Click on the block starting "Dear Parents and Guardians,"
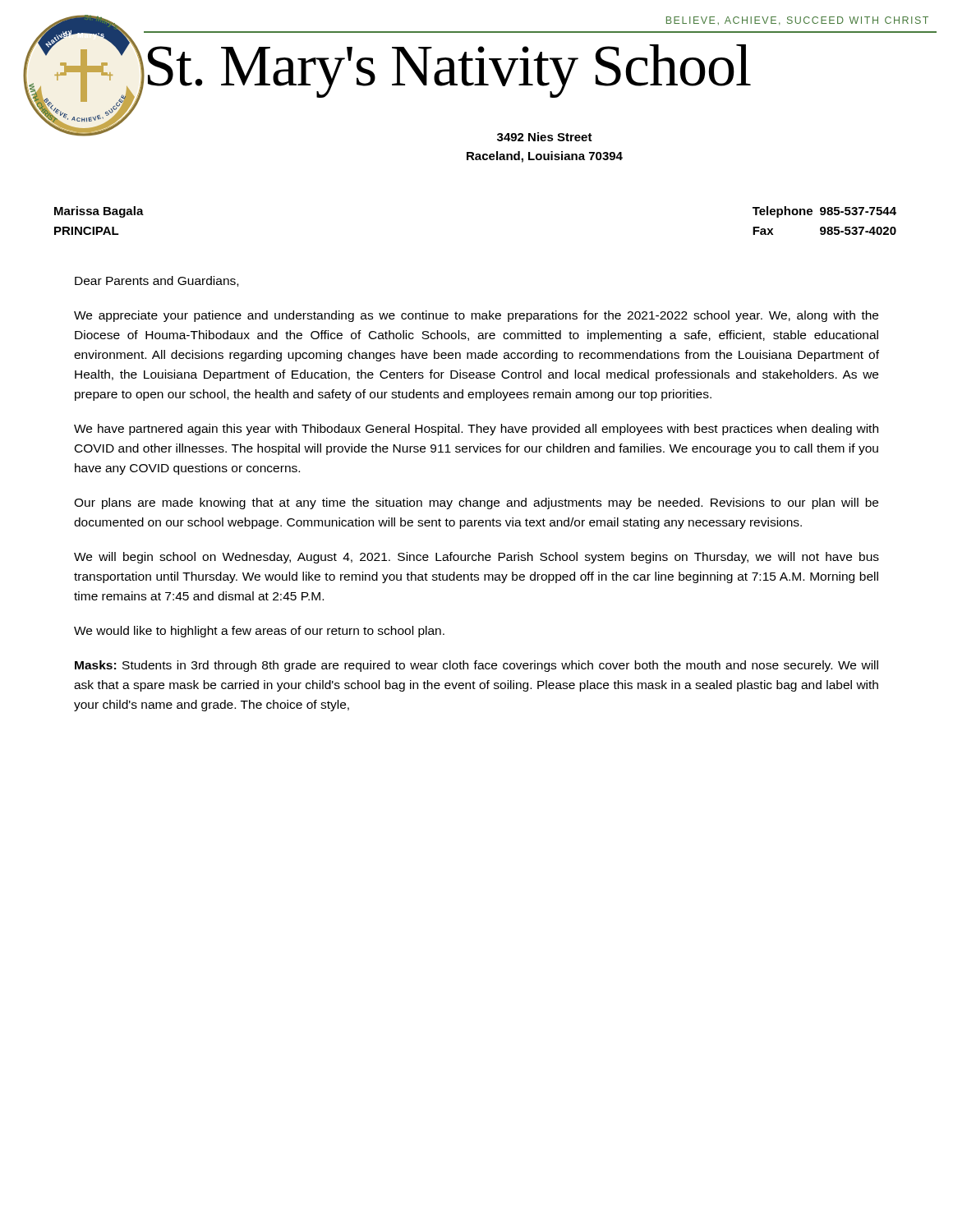The height and width of the screenshot is (1232, 953). 157,281
